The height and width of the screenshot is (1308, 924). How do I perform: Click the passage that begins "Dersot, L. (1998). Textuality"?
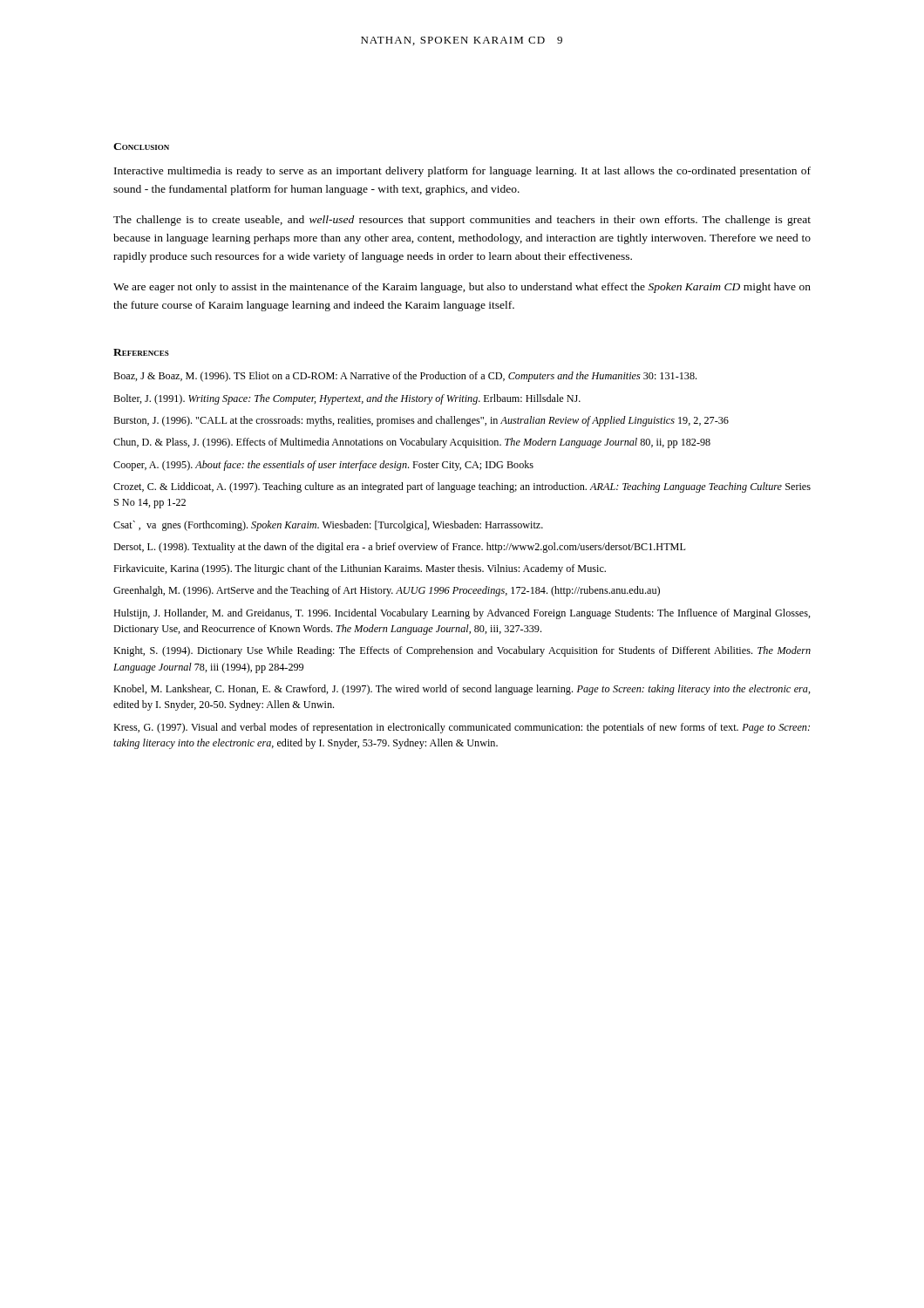coord(400,547)
